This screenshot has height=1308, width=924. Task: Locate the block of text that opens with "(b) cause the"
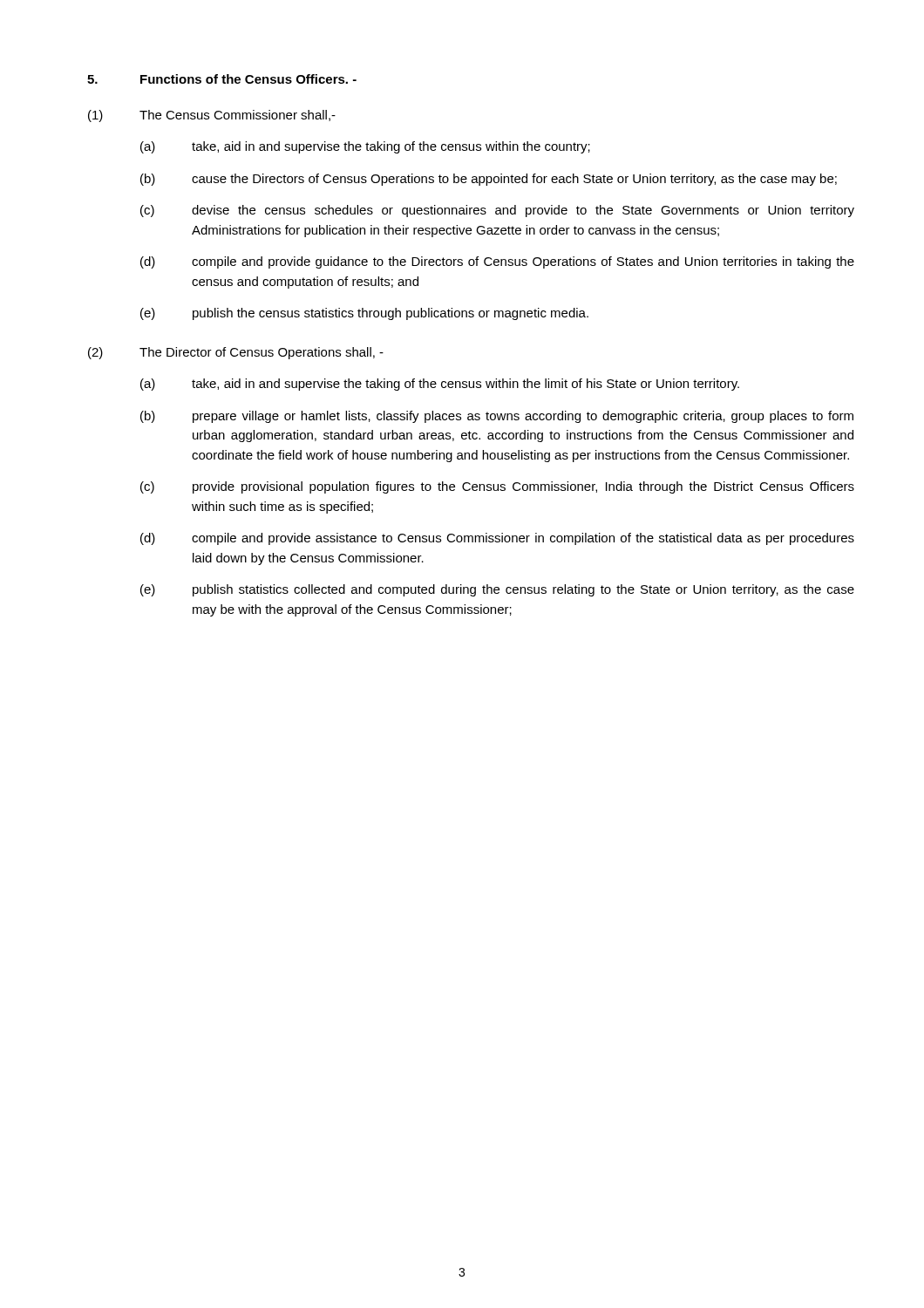tap(471, 179)
